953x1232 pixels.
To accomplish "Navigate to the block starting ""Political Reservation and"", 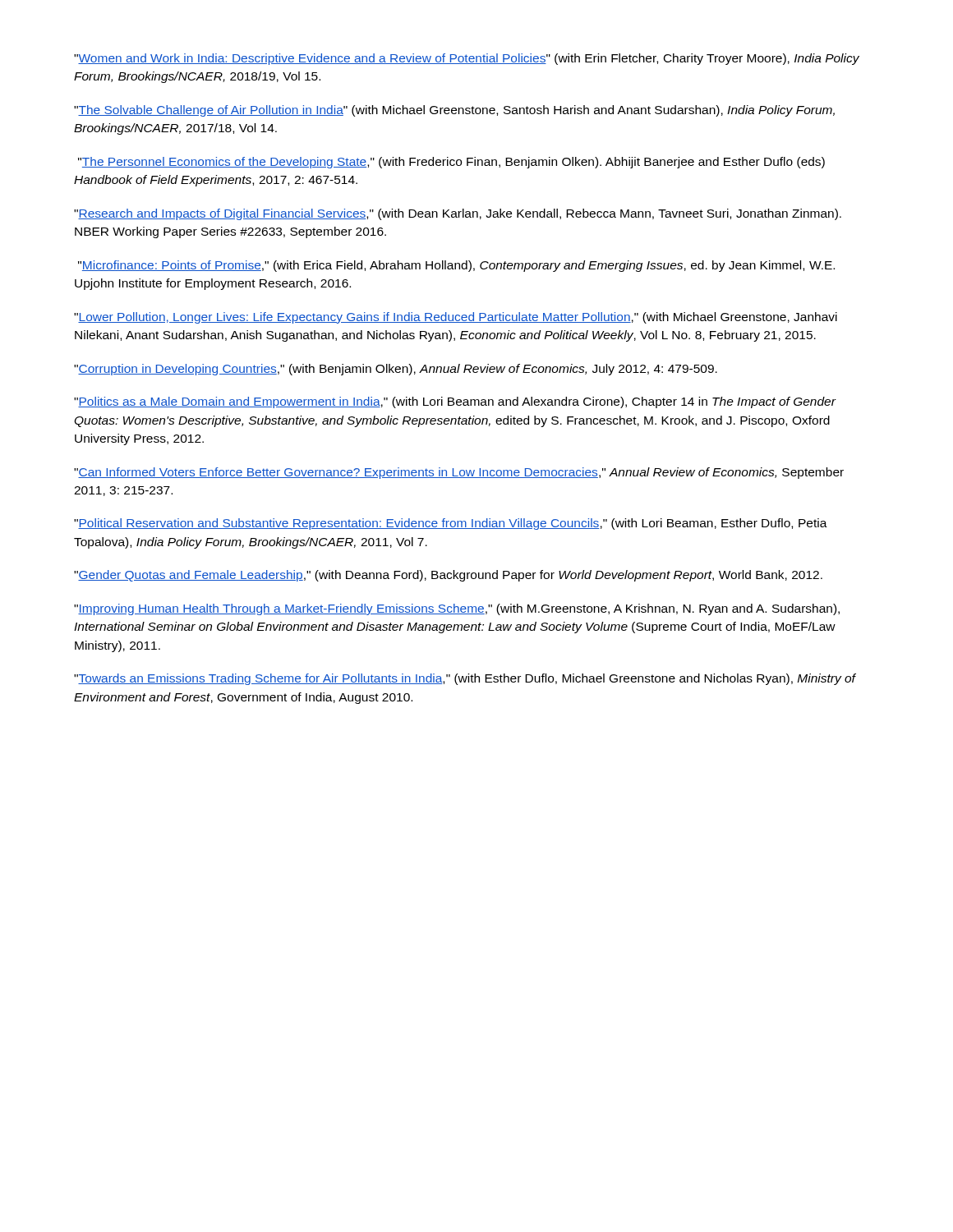I will tap(450, 532).
